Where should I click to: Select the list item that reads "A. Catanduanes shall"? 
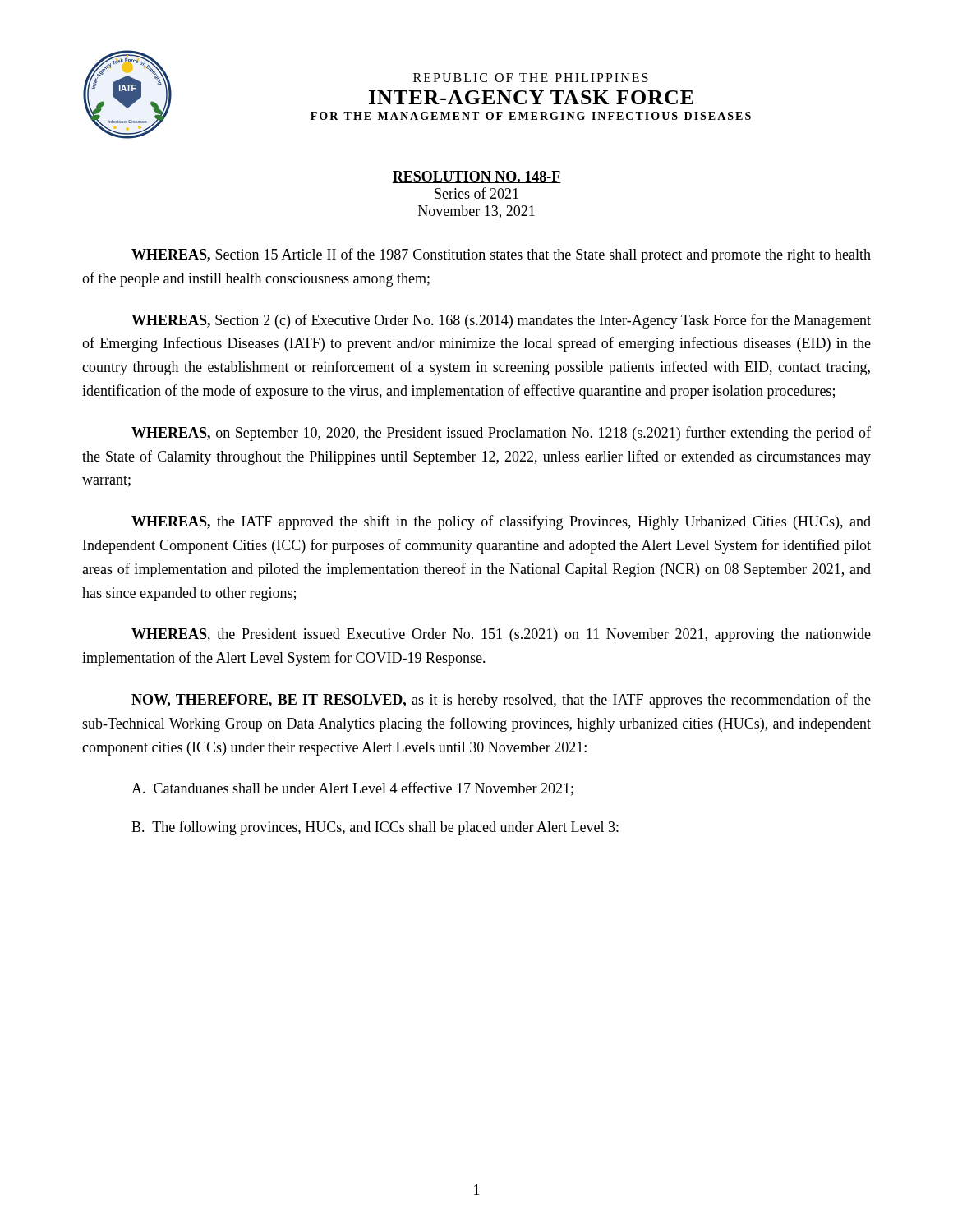353,789
